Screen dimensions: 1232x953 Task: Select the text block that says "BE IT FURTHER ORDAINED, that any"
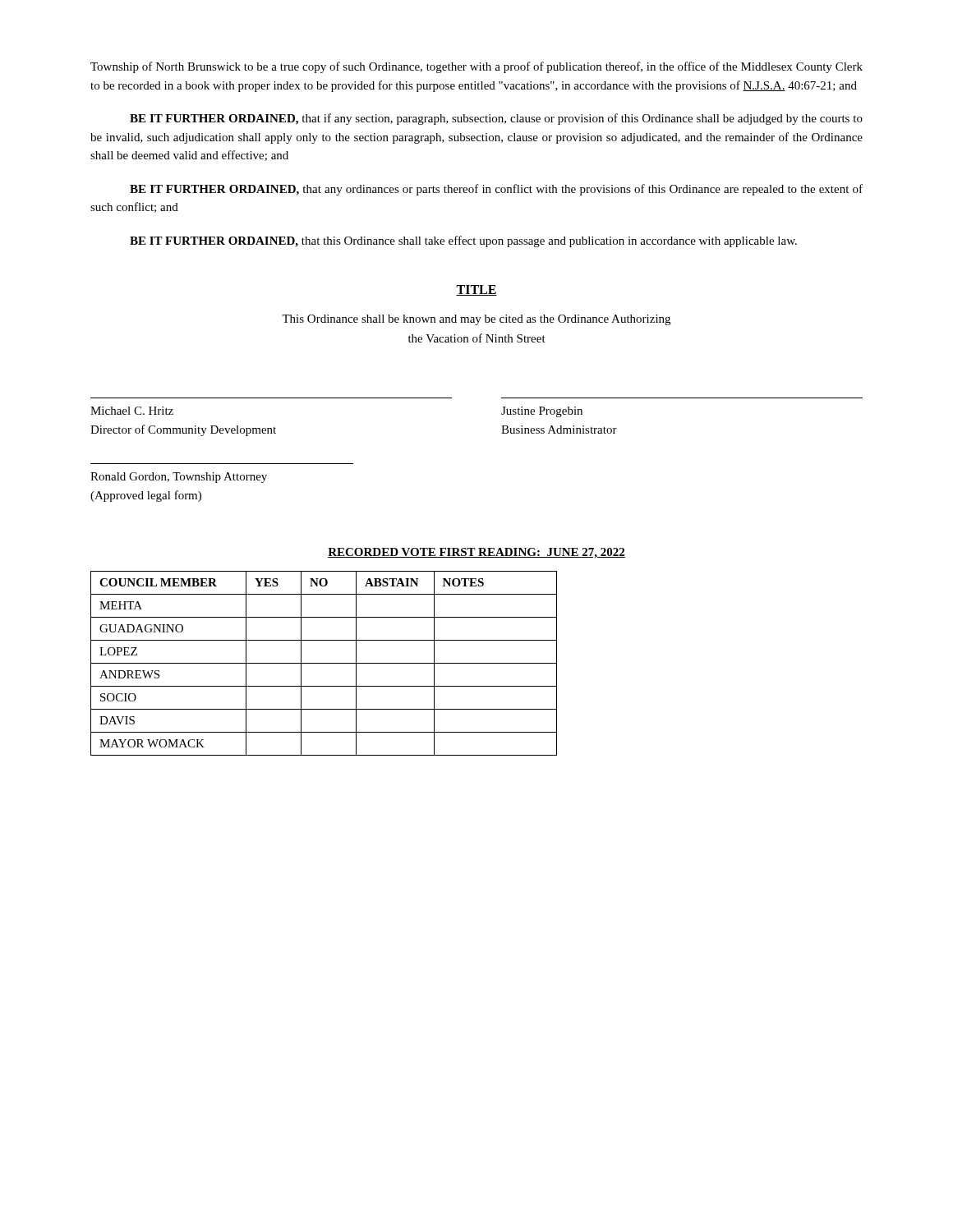coord(476,198)
